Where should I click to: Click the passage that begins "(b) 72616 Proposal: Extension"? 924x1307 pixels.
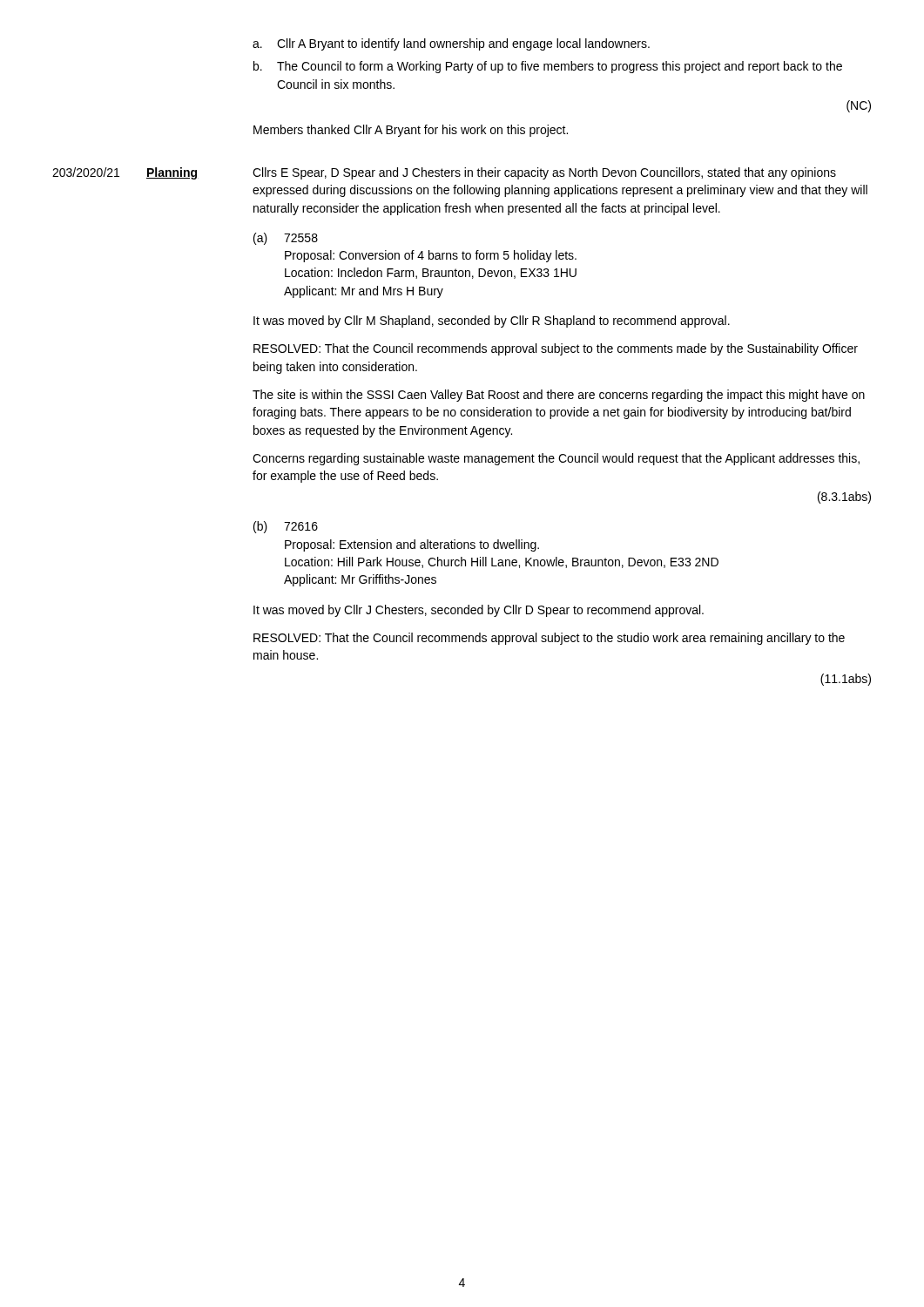click(562, 553)
